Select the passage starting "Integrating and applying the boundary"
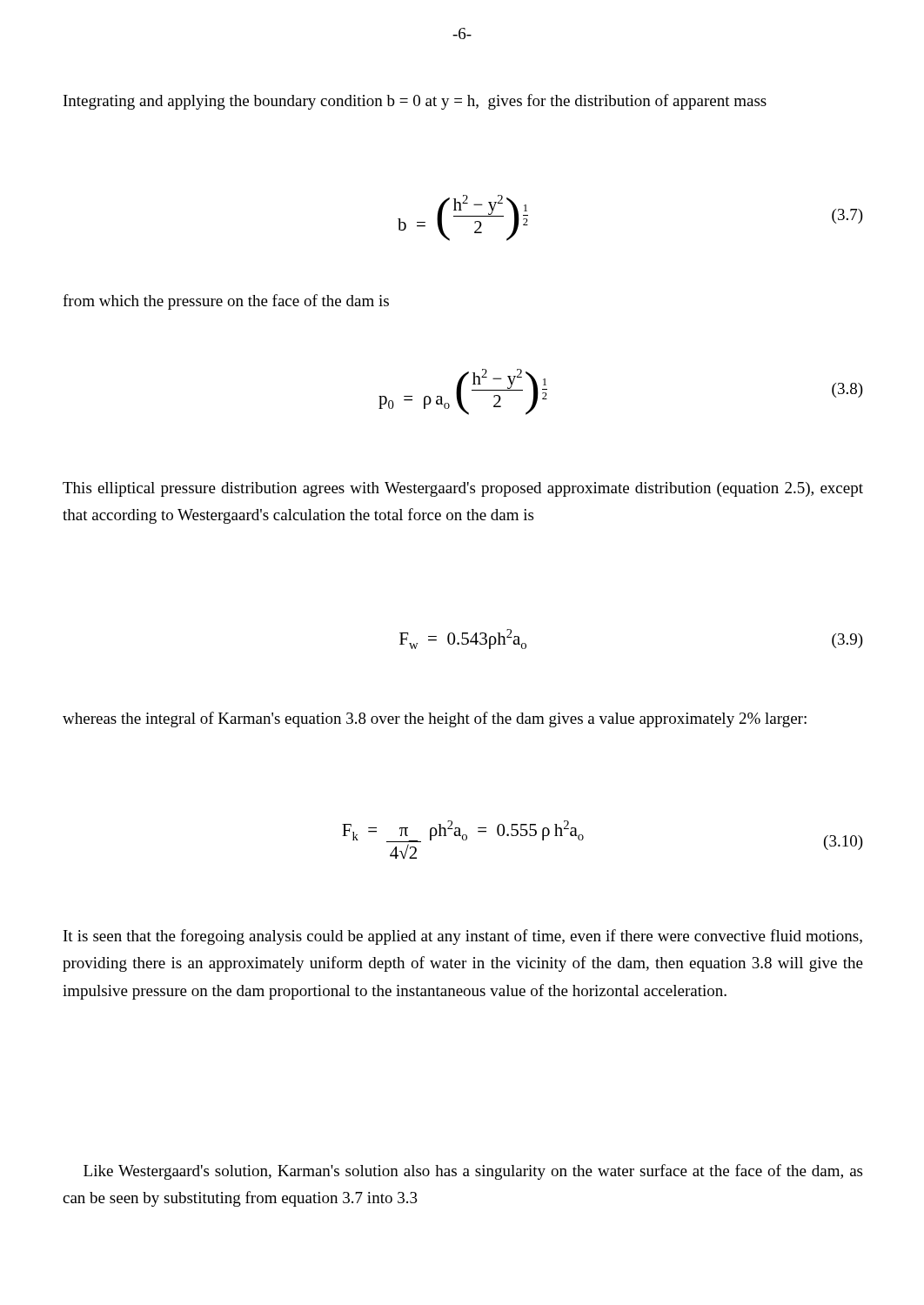Viewport: 924px width, 1305px height. click(415, 100)
